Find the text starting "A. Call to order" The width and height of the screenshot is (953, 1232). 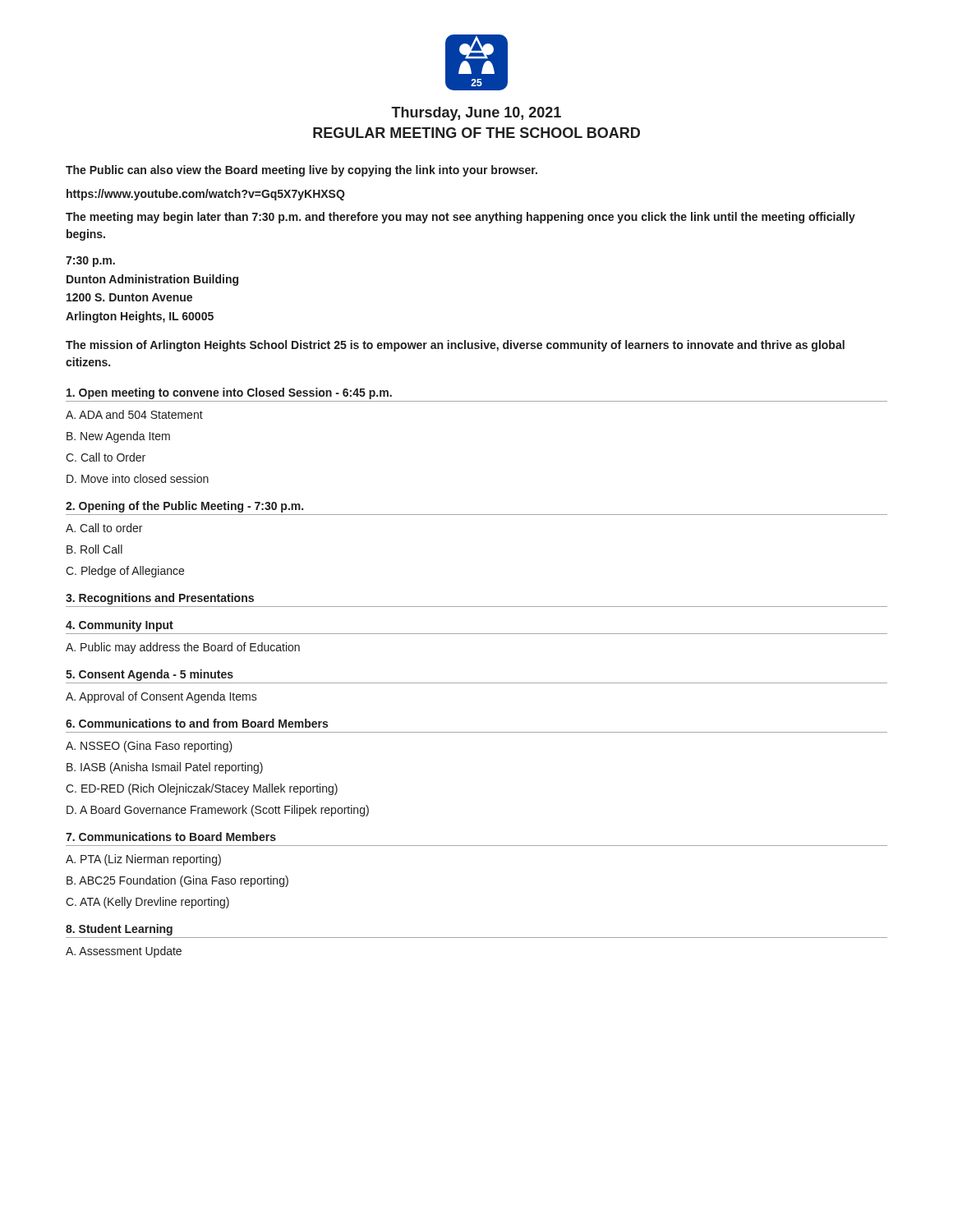(104, 528)
